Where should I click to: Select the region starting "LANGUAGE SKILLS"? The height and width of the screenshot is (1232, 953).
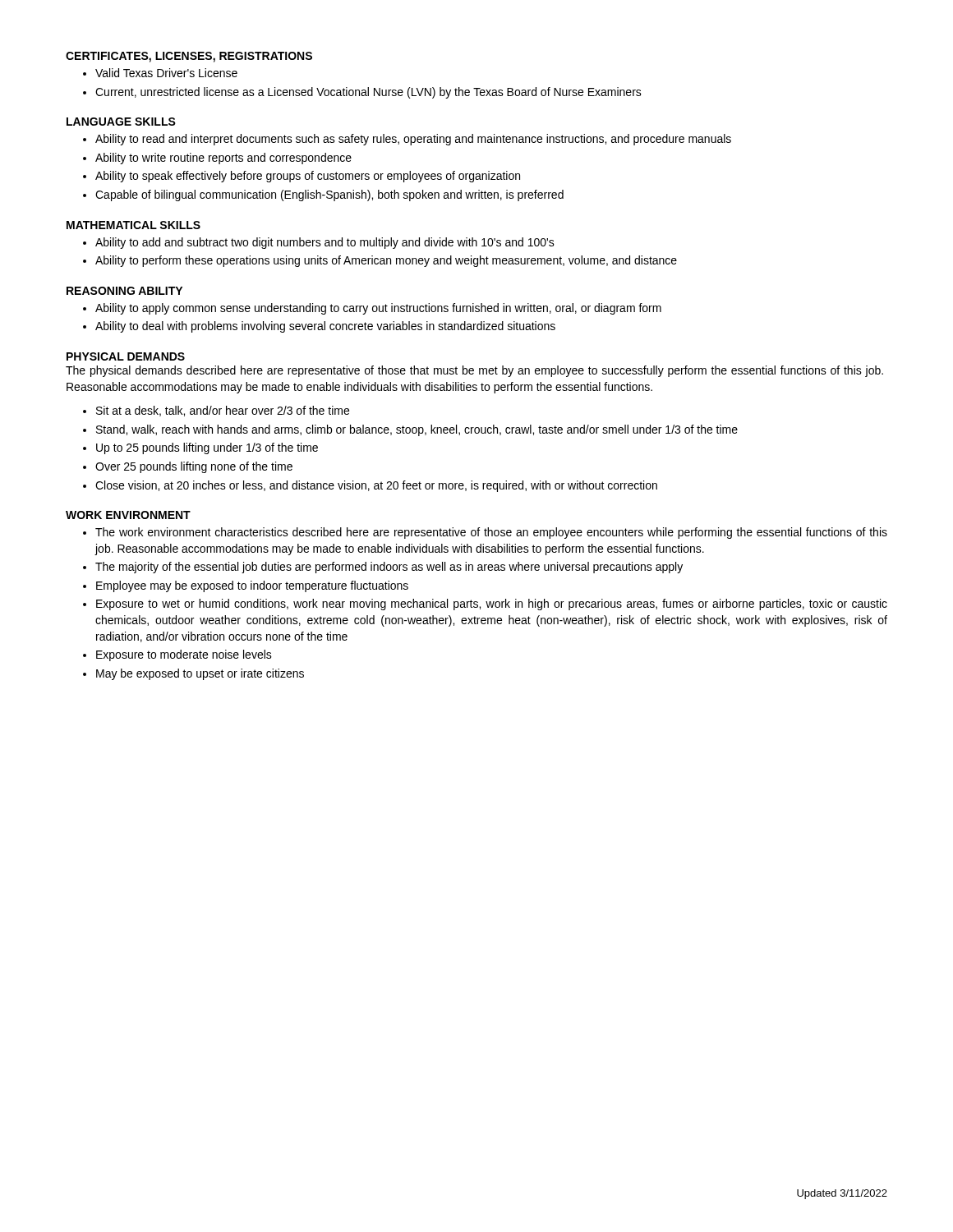point(121,122)
